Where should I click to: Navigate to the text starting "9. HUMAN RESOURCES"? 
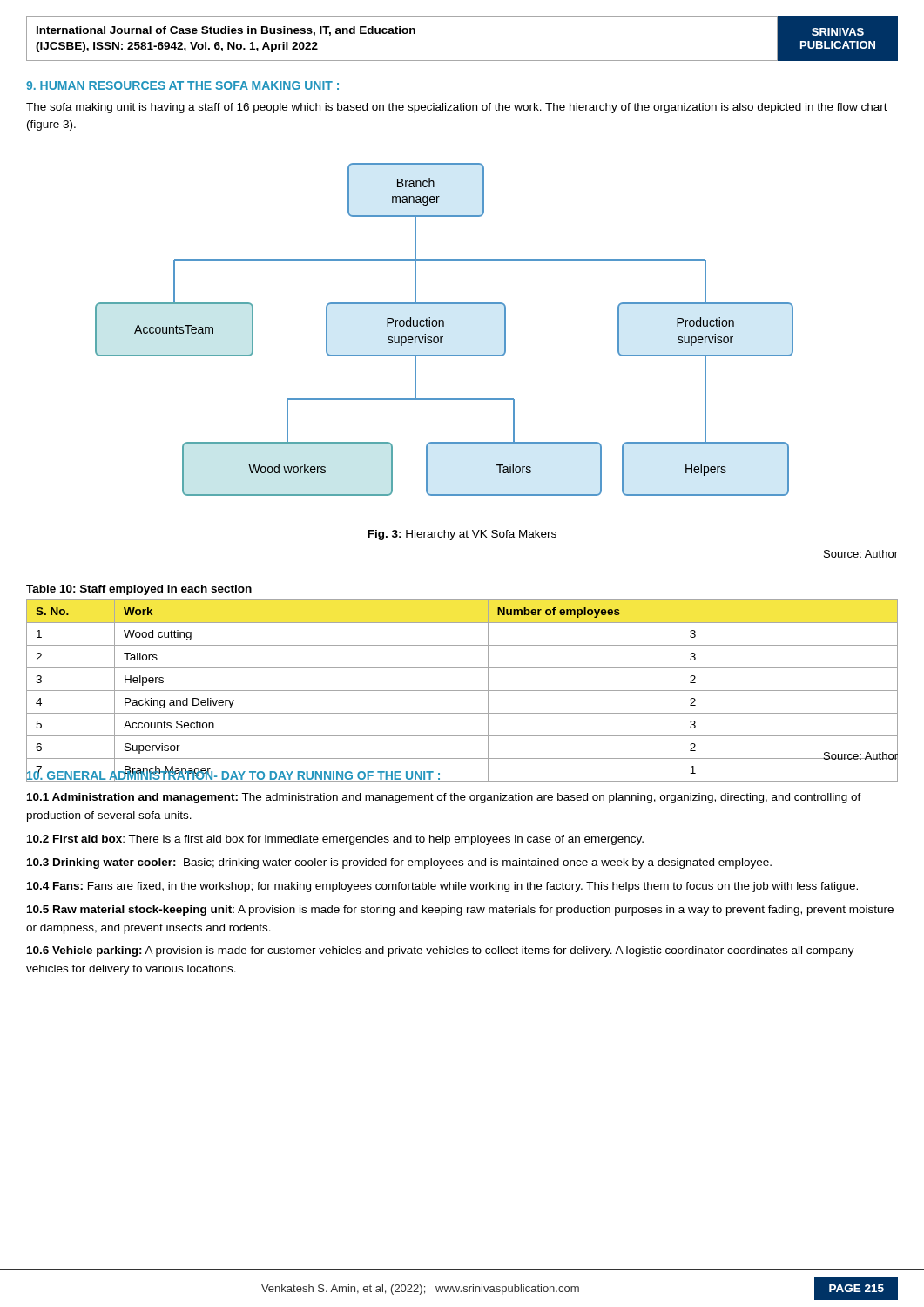click(x=183, y=85)
